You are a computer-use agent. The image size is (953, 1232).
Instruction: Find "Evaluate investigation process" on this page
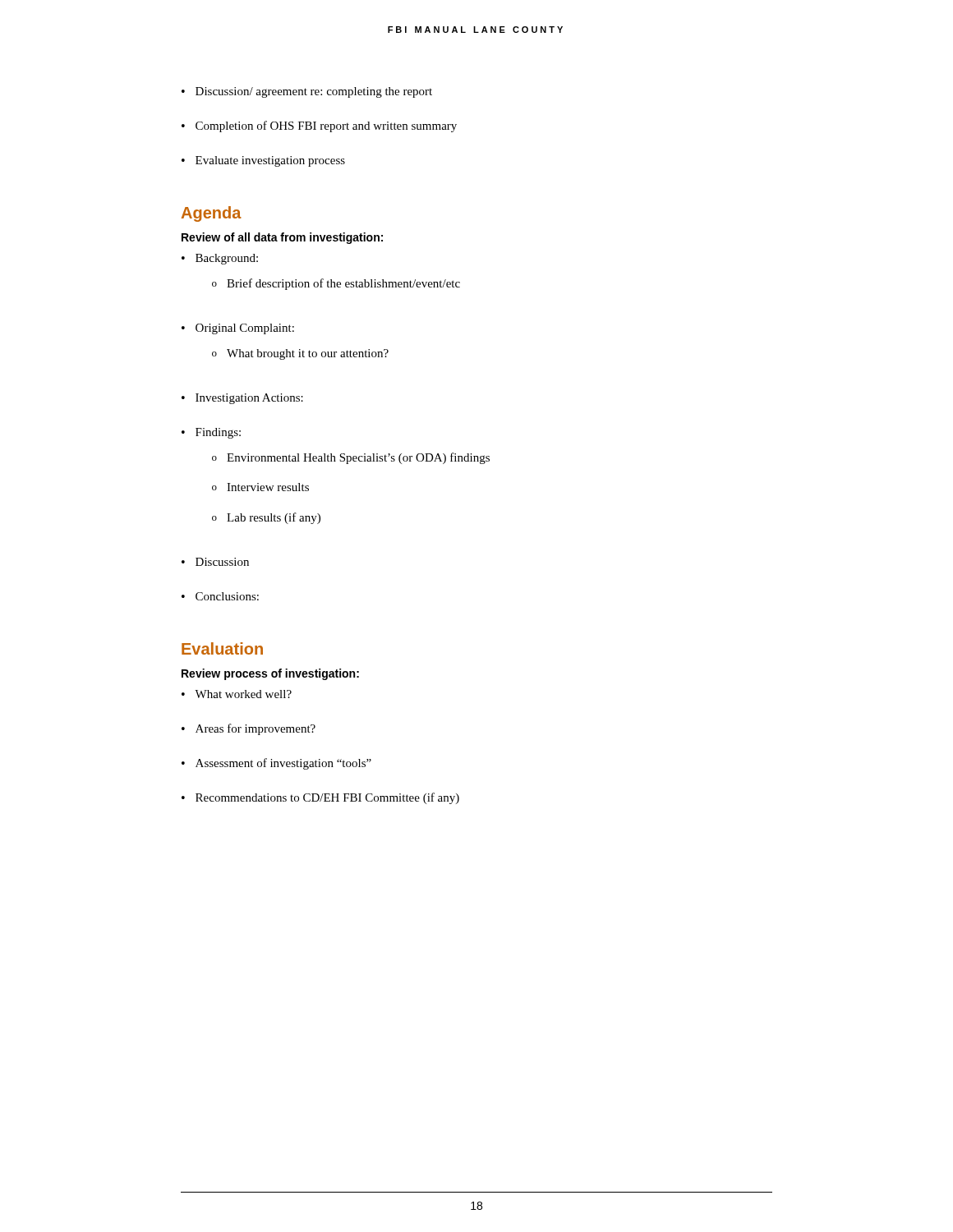(x=270, y=160)
